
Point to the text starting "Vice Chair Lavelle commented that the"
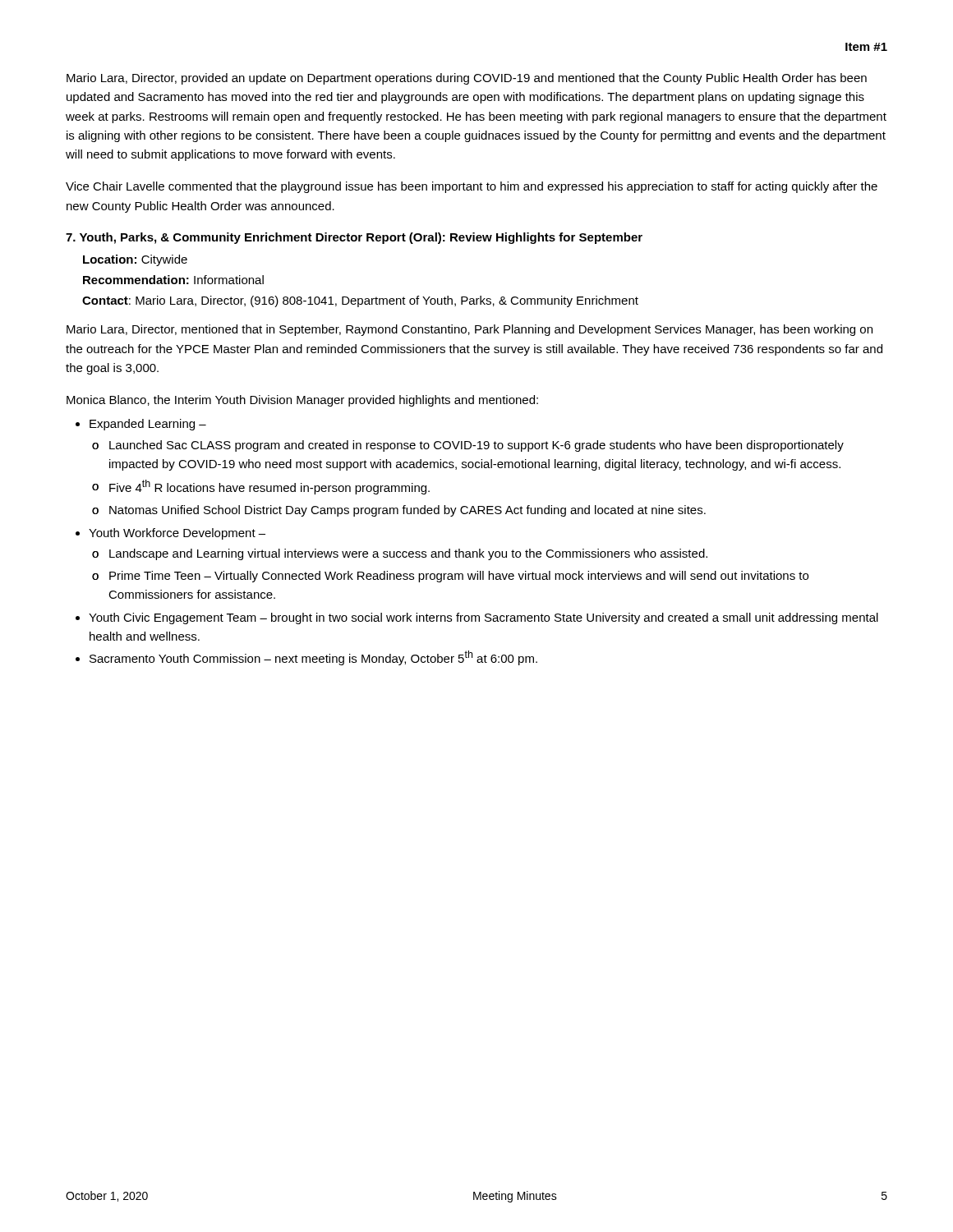click(472, 196)
